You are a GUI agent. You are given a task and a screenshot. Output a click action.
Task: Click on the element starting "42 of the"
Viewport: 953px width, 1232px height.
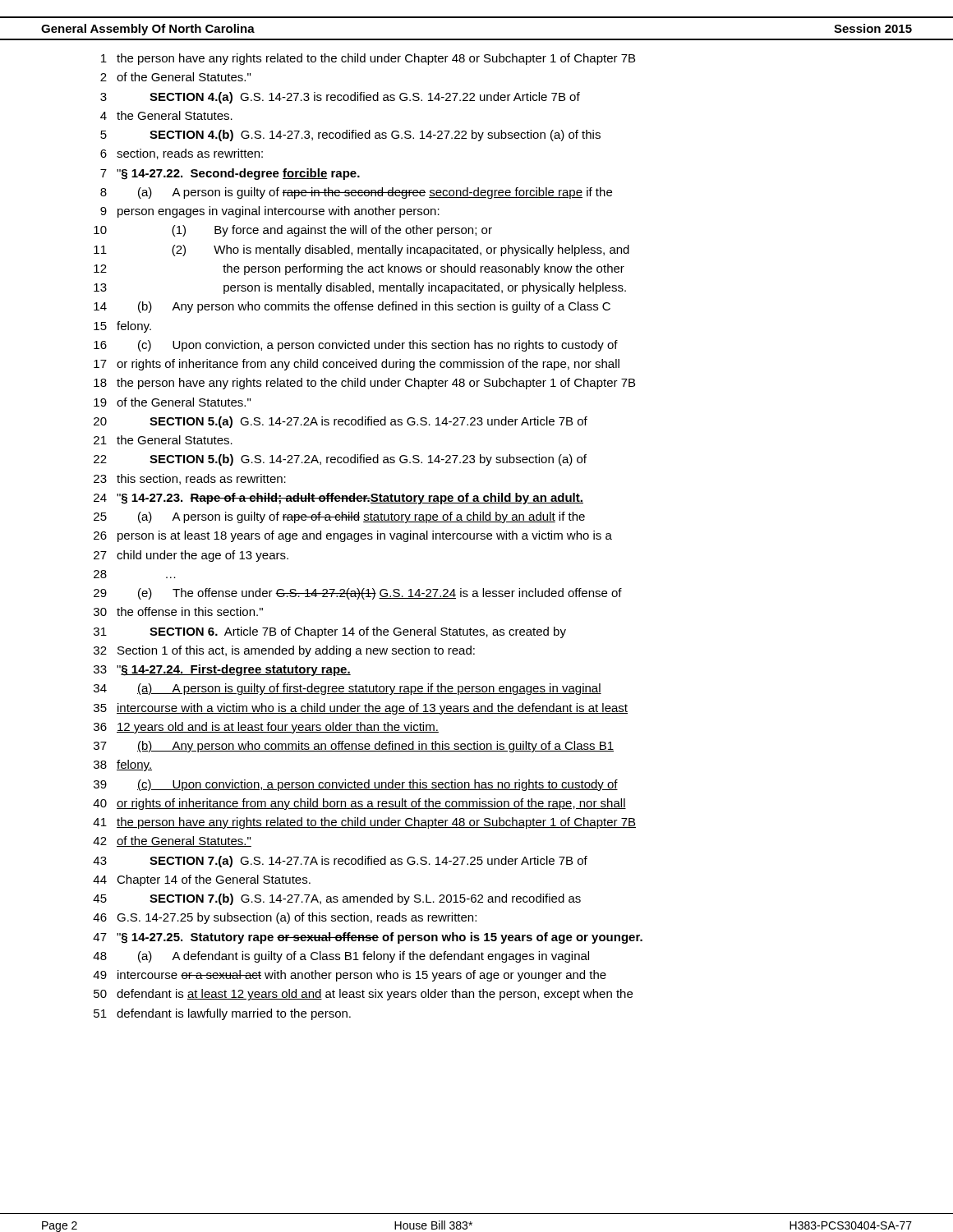click(x=172, y=841)
